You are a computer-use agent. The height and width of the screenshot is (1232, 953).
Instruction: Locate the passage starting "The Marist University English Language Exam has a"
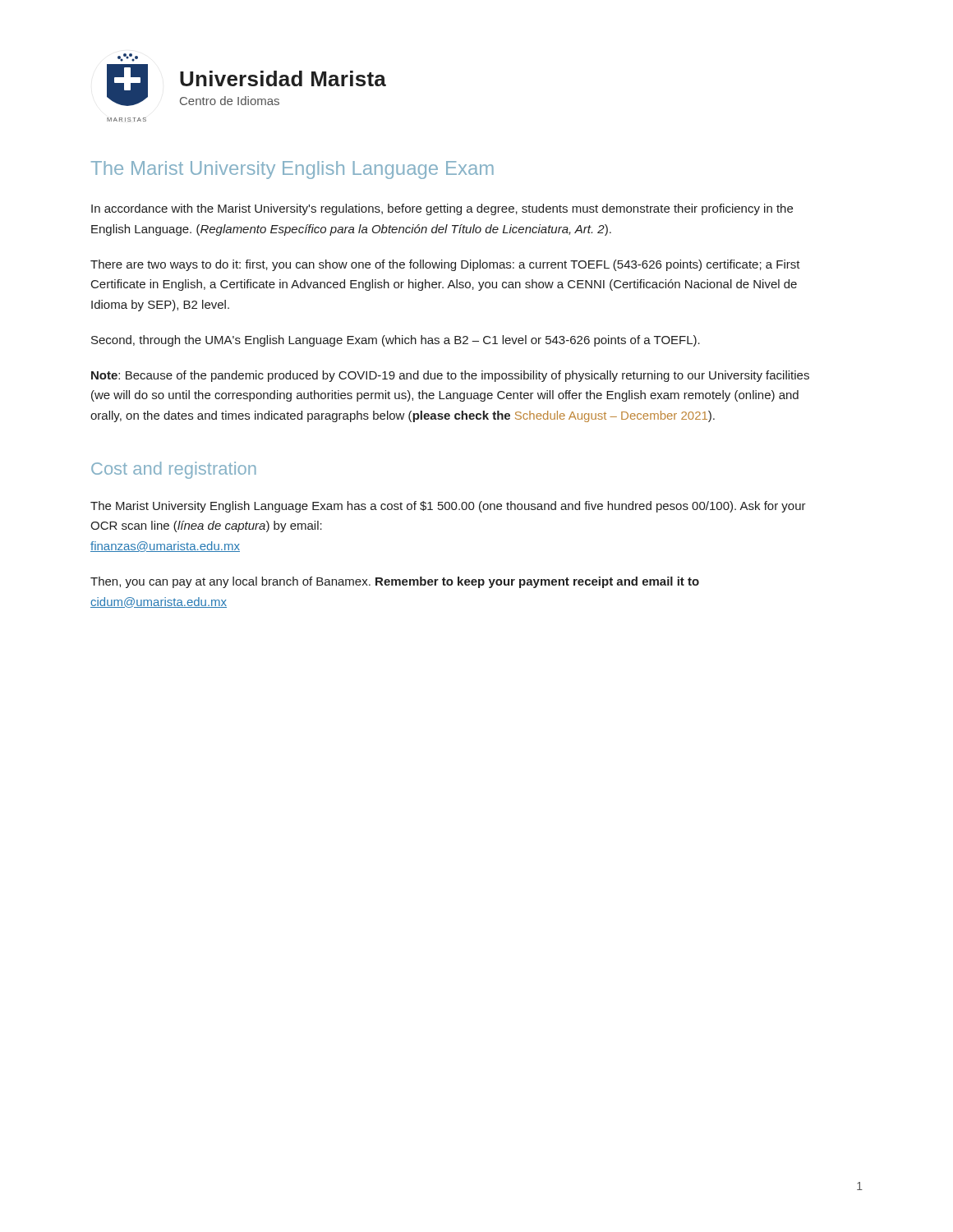point(448,507)
